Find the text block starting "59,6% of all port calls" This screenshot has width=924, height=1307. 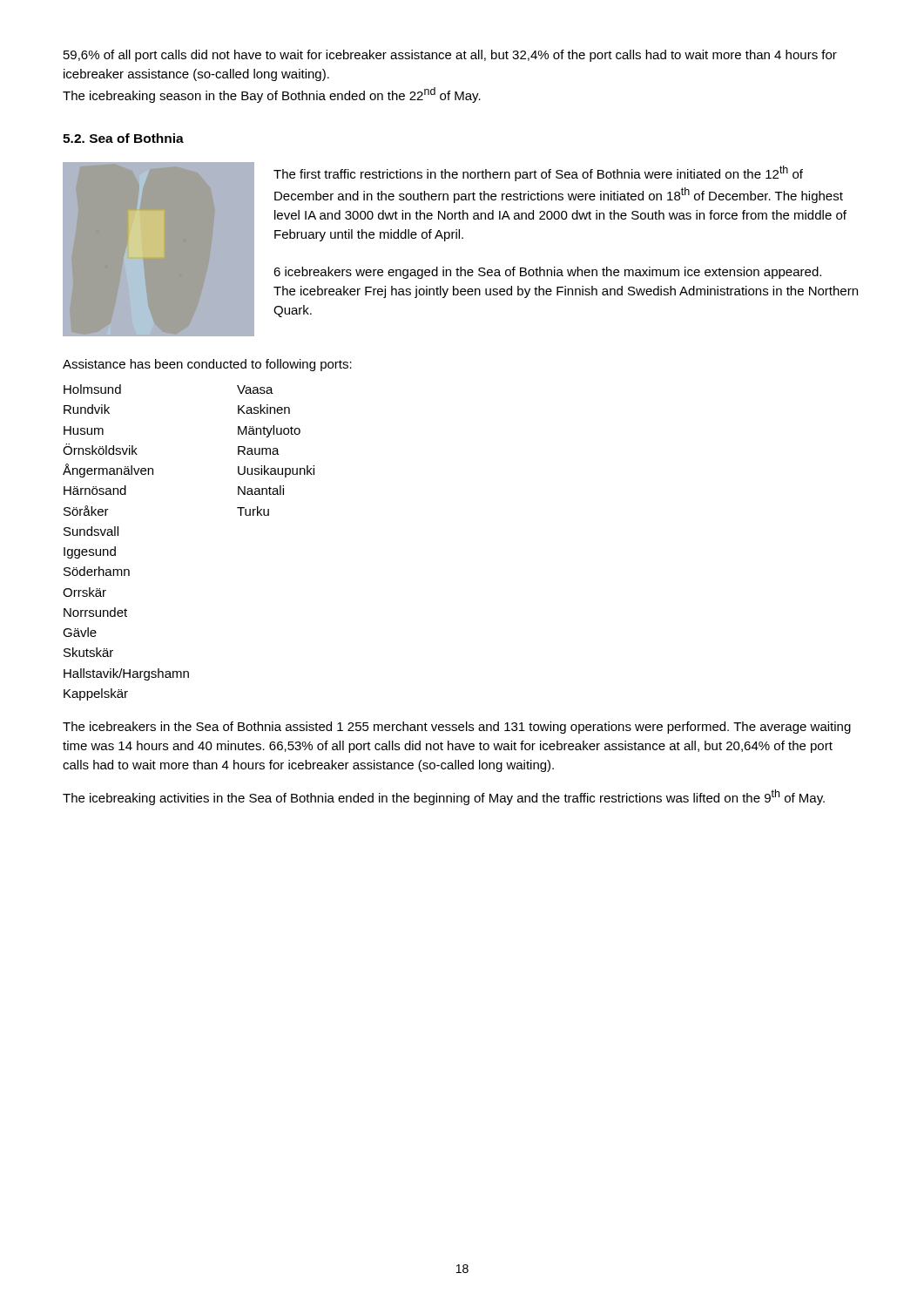coord(450,56)
